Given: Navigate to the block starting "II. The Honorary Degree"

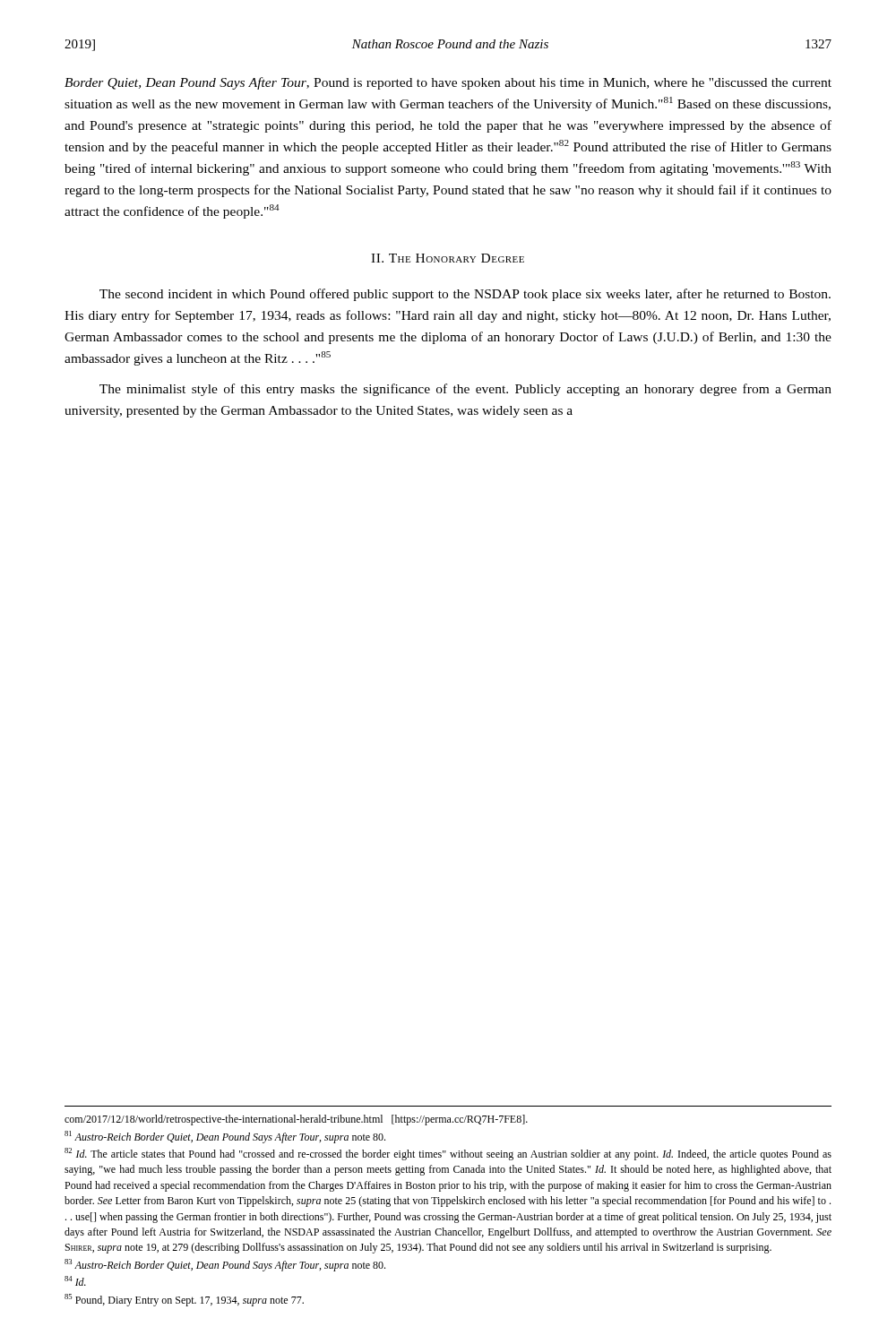Looking at the screenshot, I should 448,258.
